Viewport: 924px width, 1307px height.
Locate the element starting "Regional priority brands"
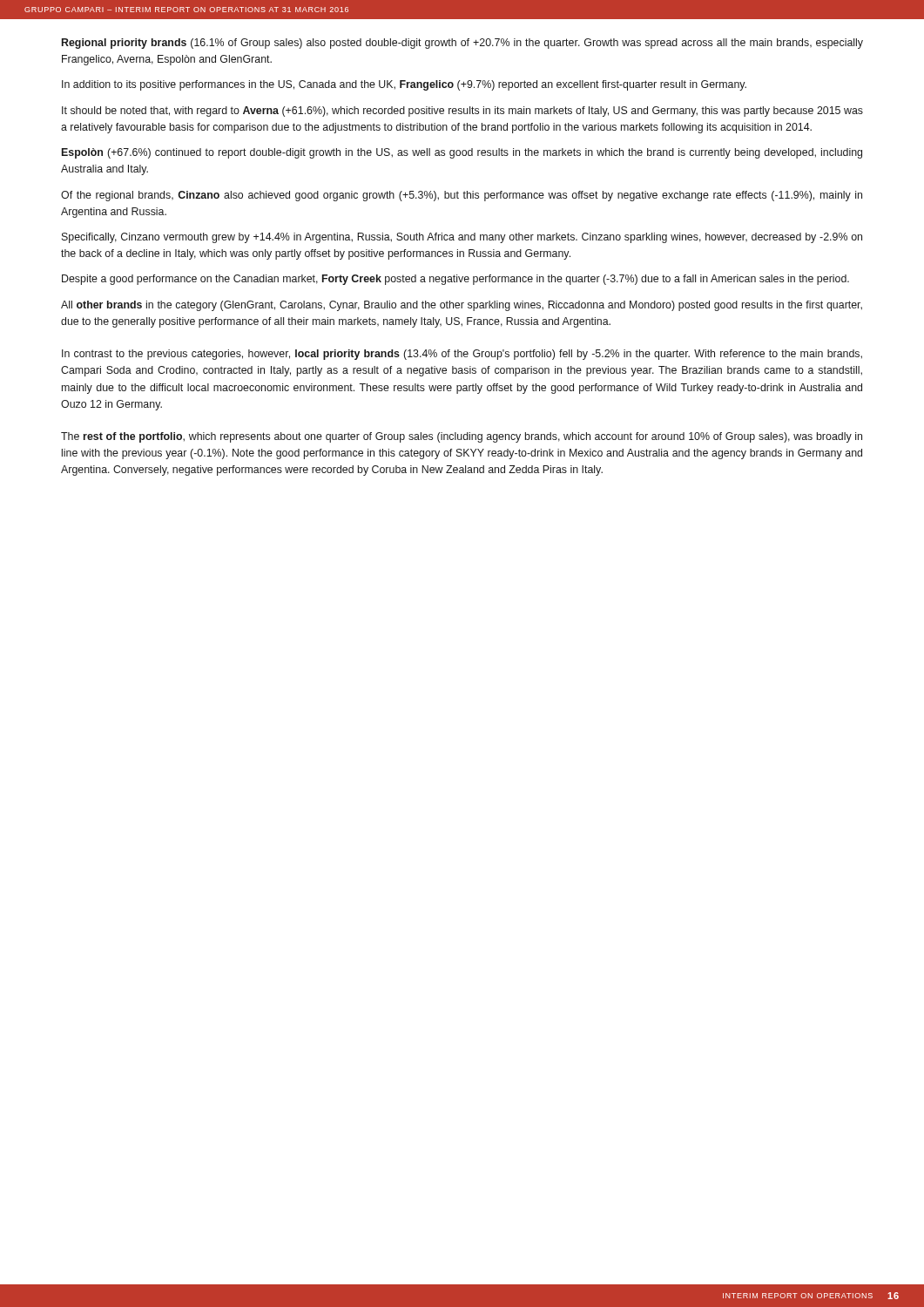[462, 183]
